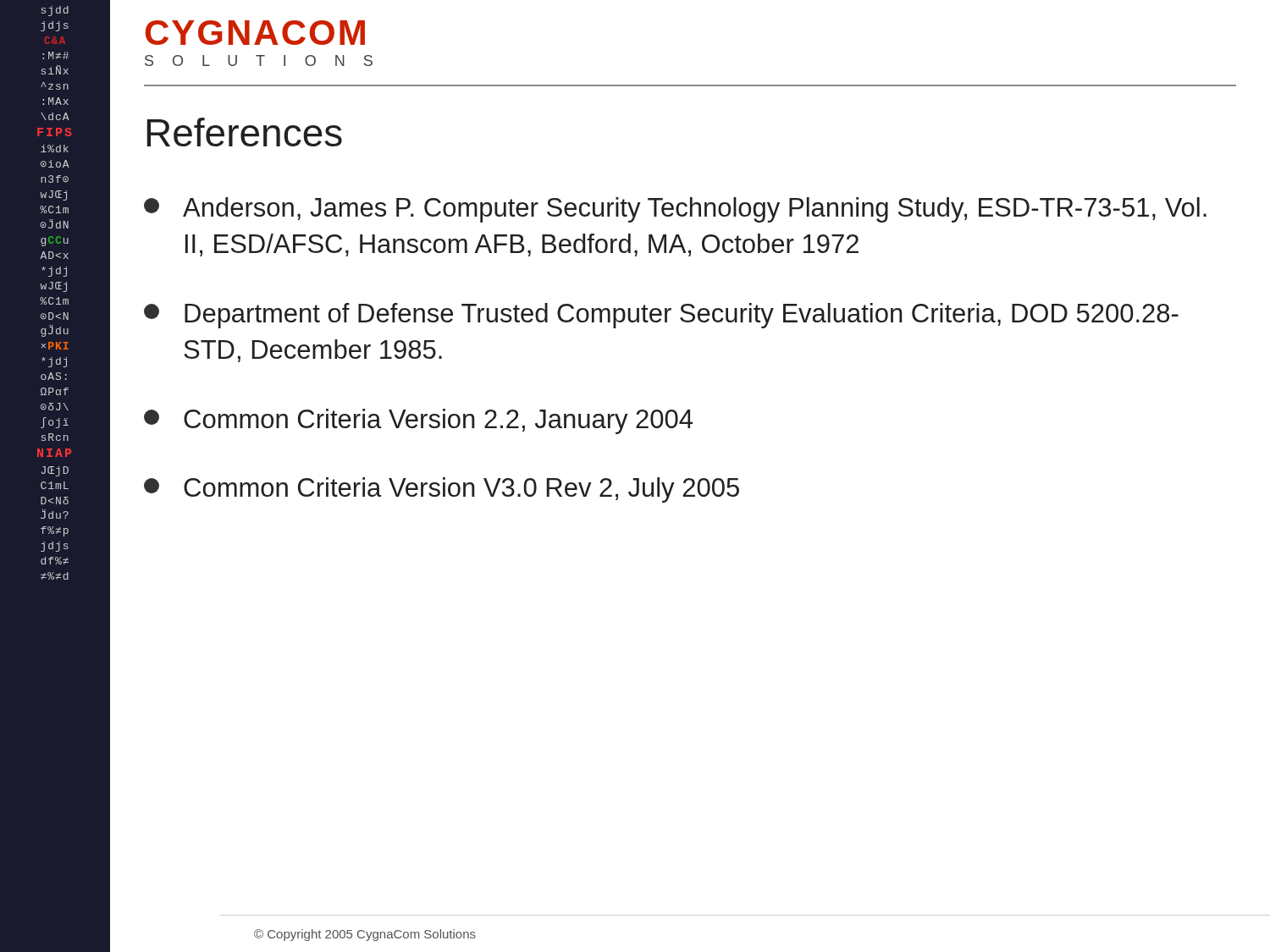Locate the list item that reads "Anderson, James P. Computer"
The height and width of the screenshot is (952, 1270).
[x=690, y=226]
